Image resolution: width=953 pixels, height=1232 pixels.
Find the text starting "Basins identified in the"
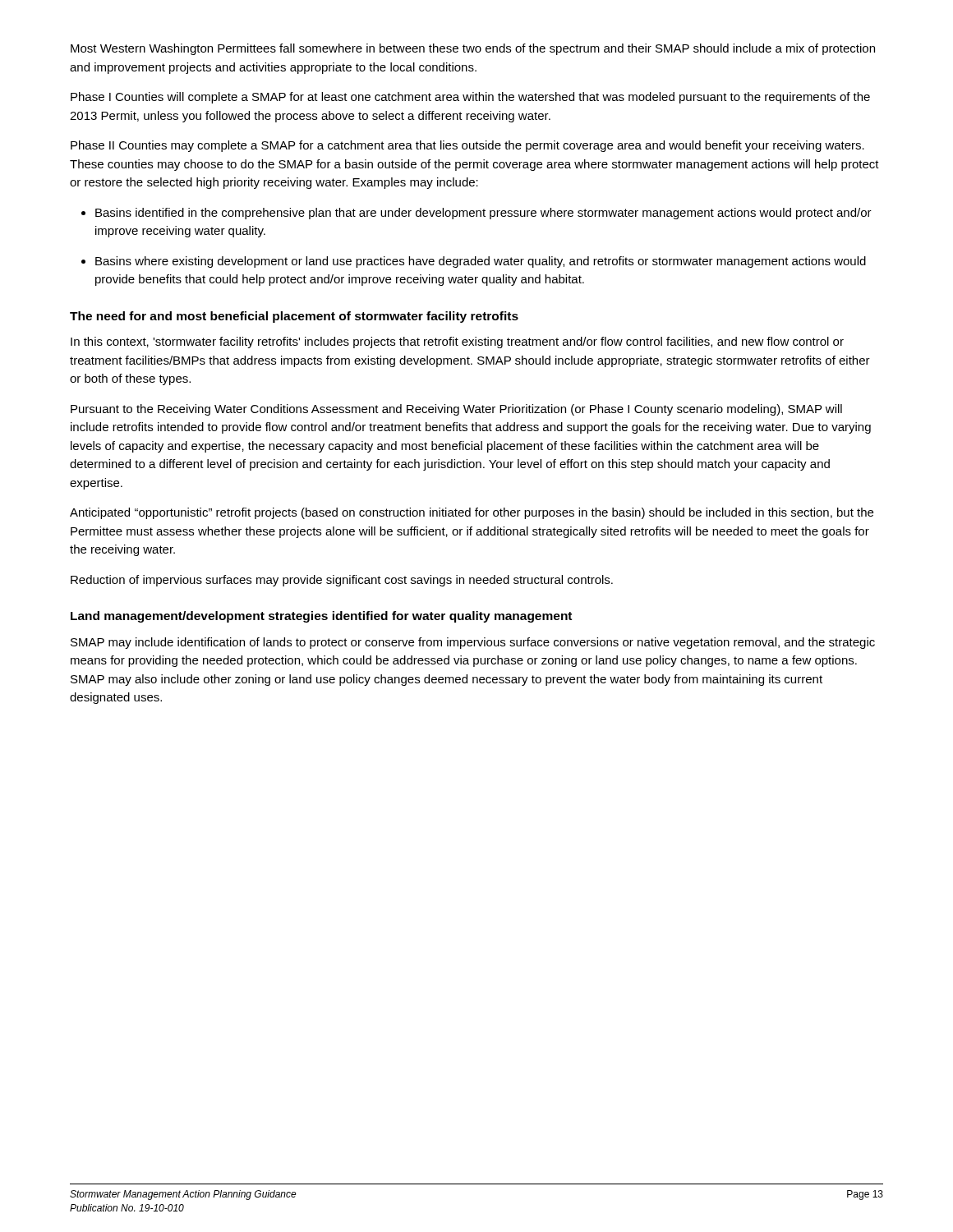476,222
